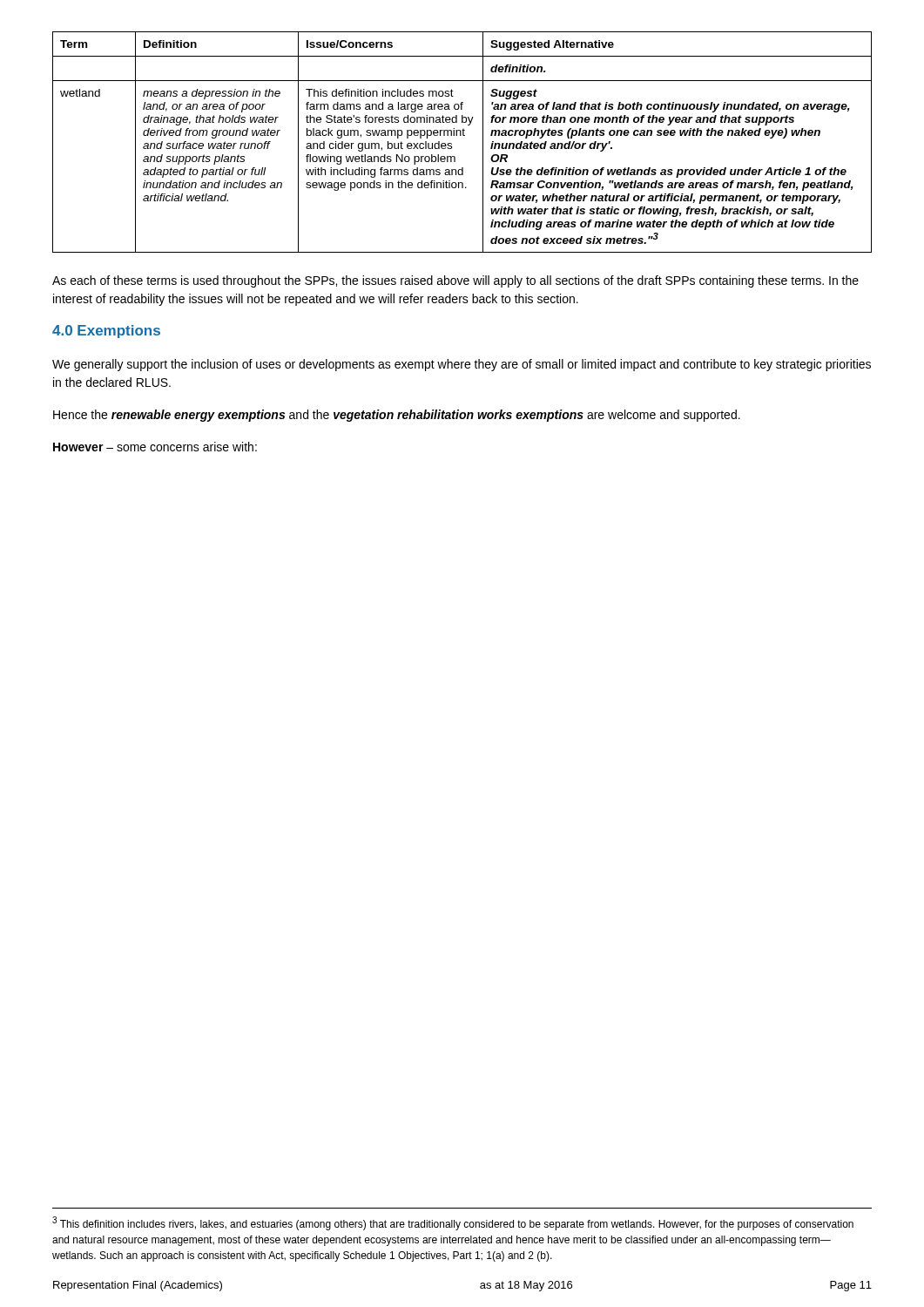This screenshot has height=1307, width=924.
Task: Locate the text block with the text "We generally support the inclusion of uses or"
Action: tap(462, 373)
